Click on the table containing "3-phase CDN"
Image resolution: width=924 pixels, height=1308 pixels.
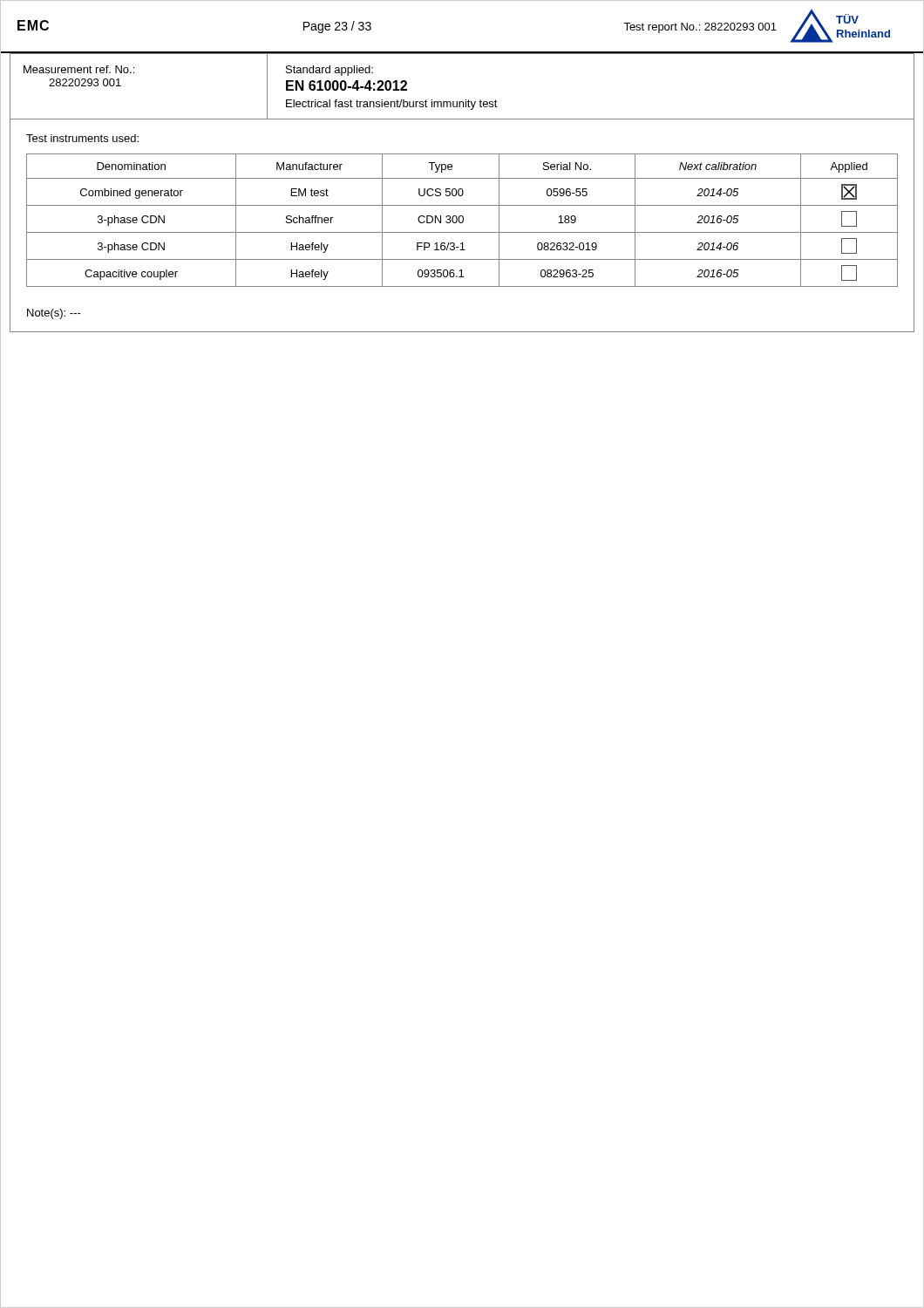pos(462,220)
